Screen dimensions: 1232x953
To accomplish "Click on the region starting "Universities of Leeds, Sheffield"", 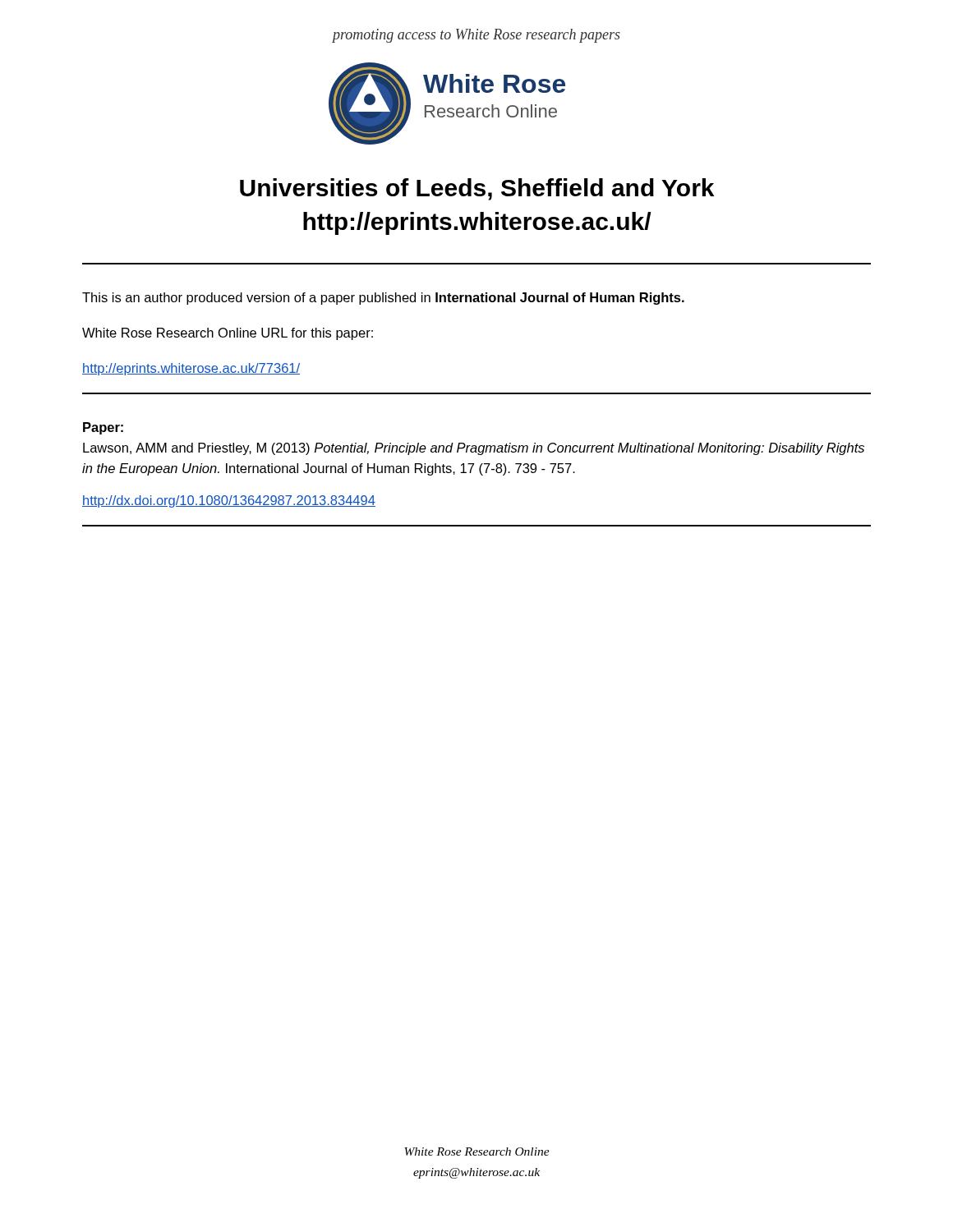I will click(476, 205).
